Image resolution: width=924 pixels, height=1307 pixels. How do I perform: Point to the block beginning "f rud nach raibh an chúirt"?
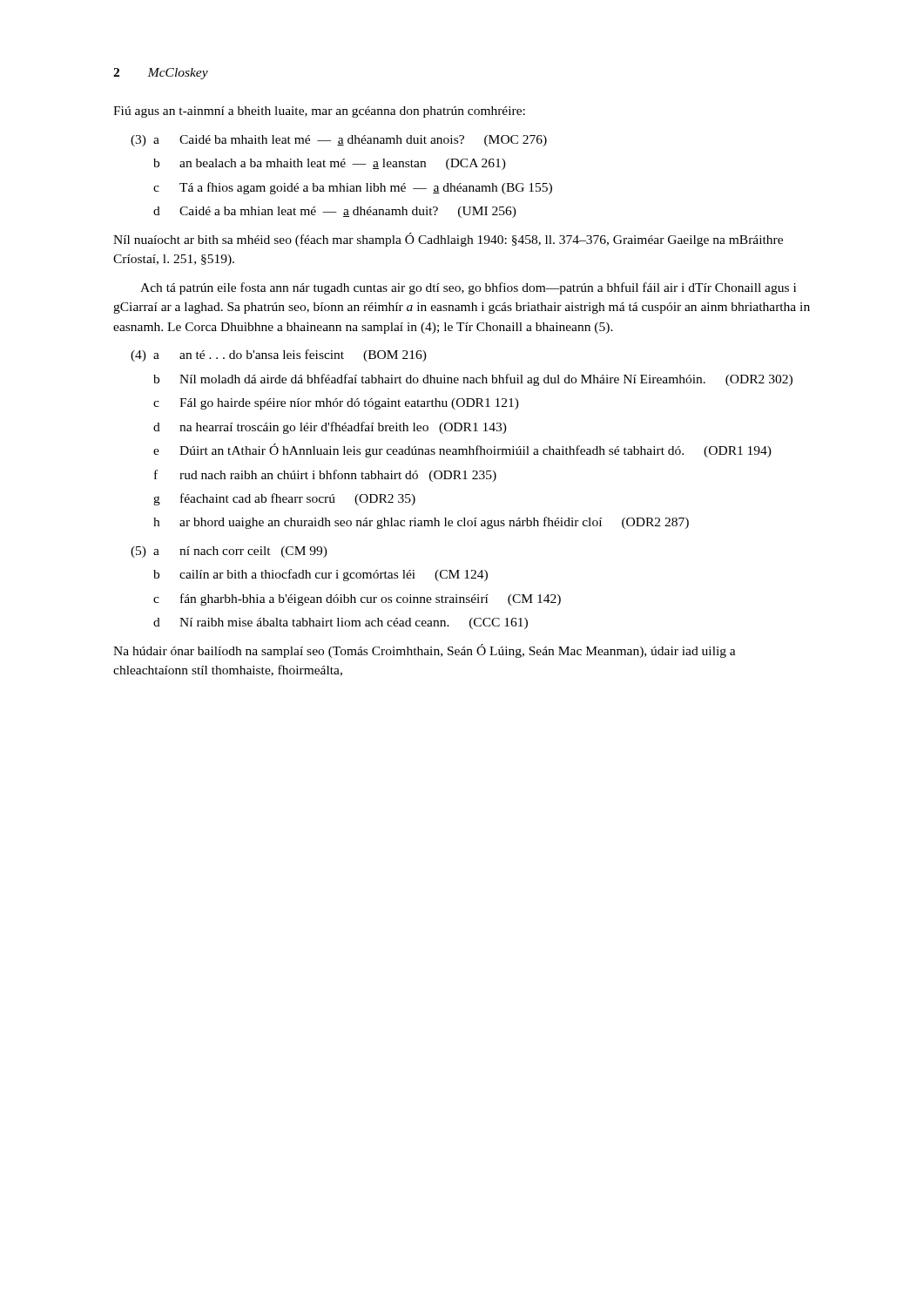[482, 475]
